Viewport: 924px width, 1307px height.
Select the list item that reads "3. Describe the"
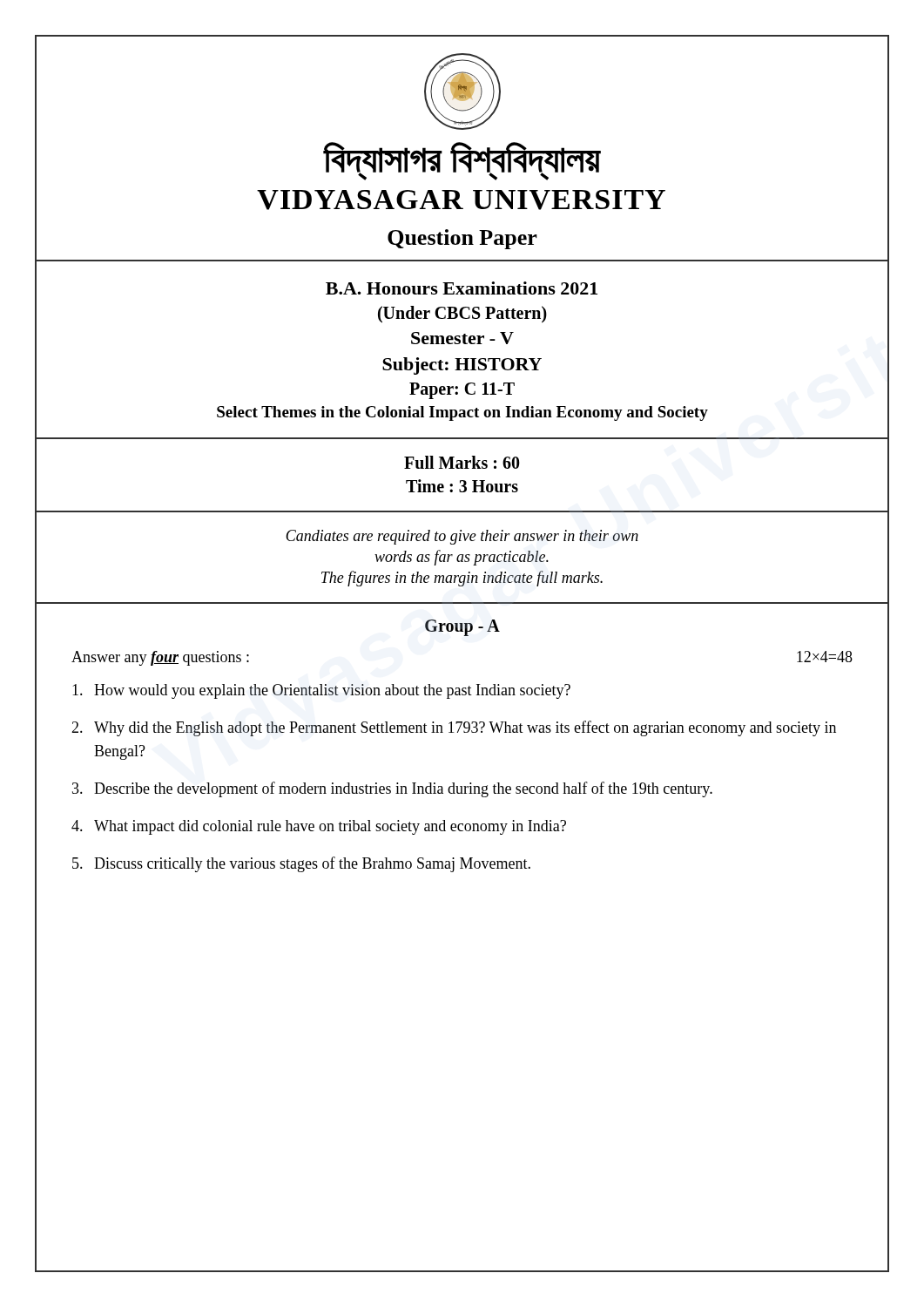(x=462, y=789)
